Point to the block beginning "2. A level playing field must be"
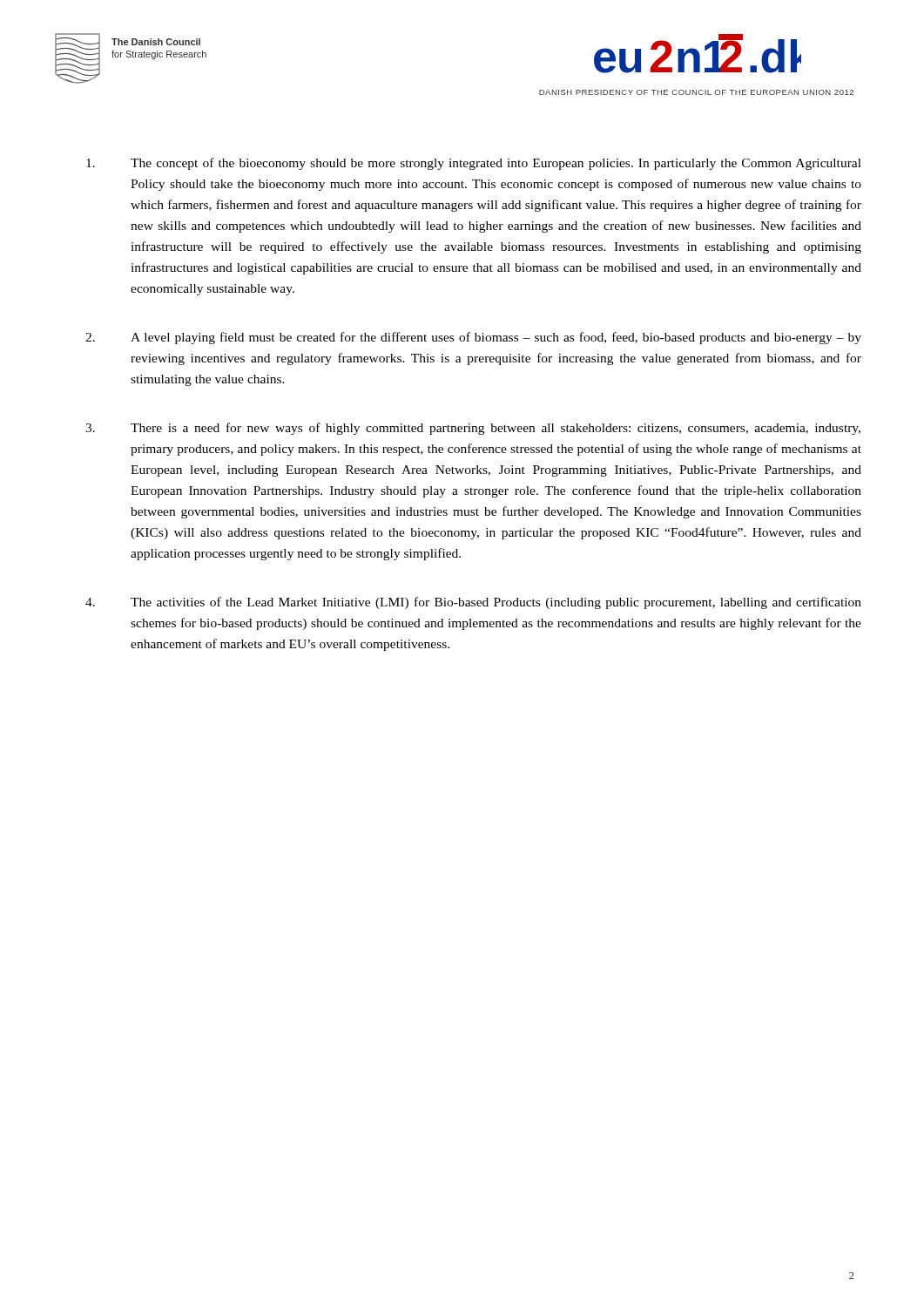 (473, 358)
